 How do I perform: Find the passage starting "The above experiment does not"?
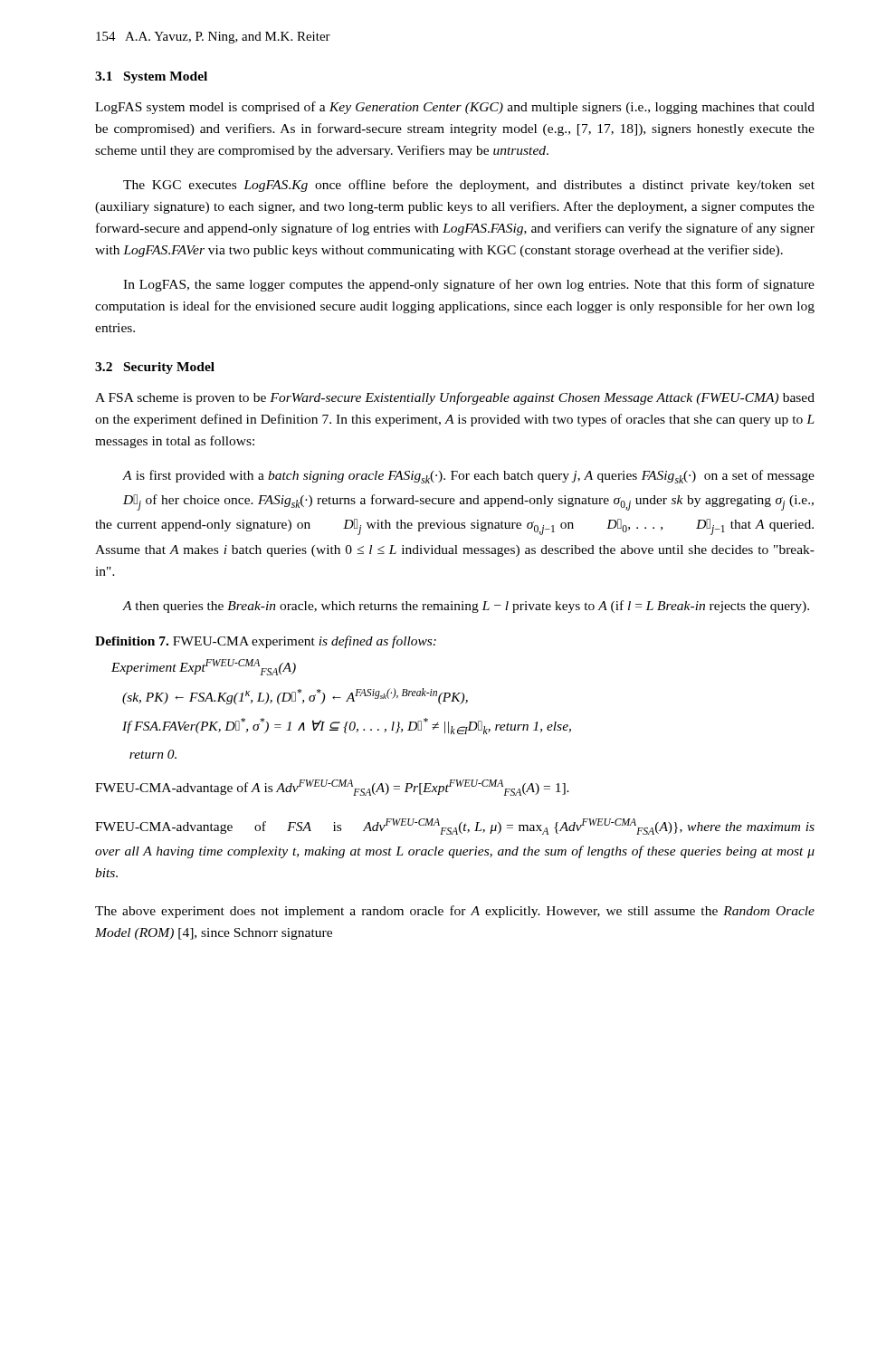click(455, 922)
